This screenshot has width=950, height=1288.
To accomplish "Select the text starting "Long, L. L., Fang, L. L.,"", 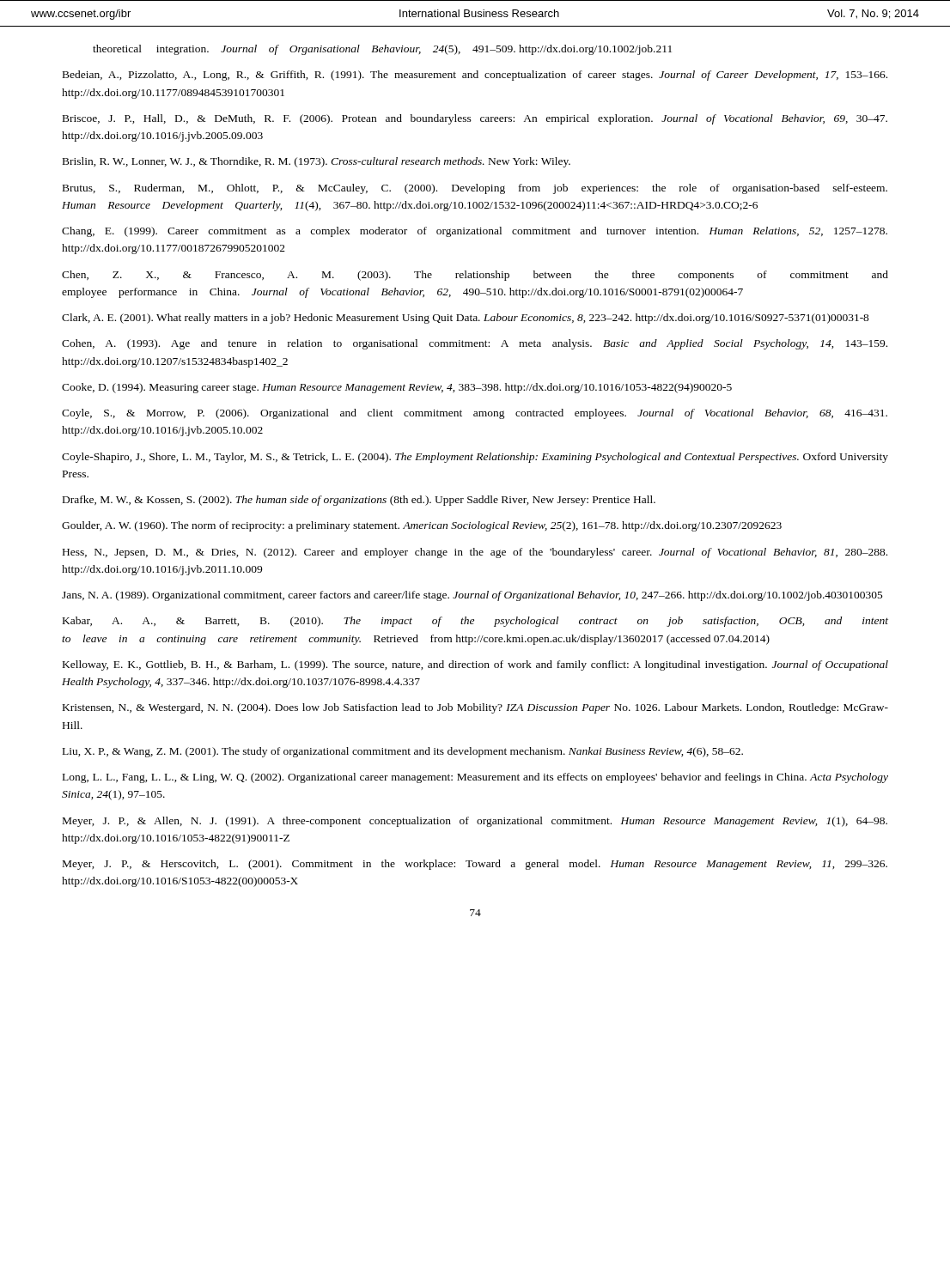I will pos(475,785).
